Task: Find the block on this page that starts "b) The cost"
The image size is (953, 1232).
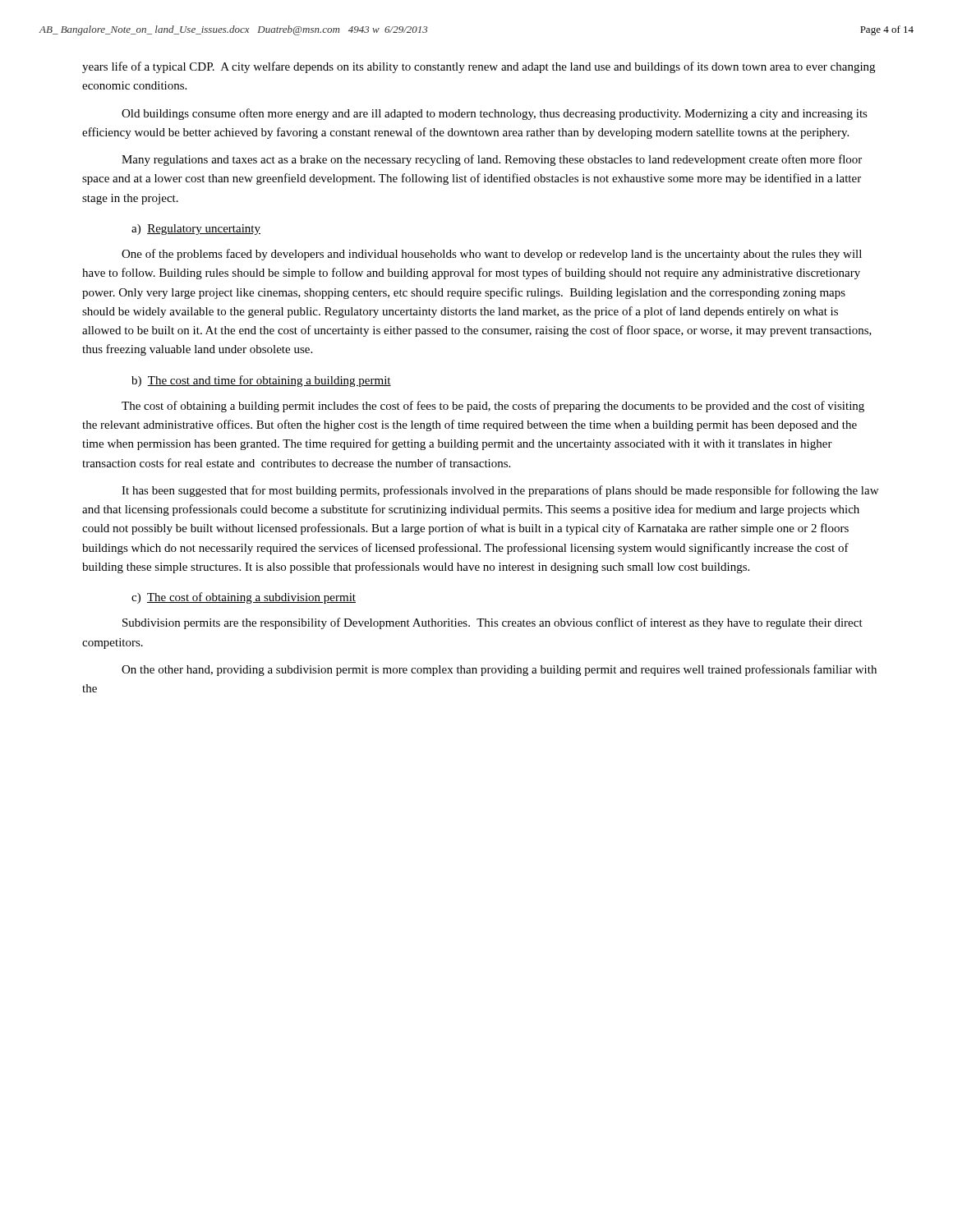Action: click(x=261, y=381)
